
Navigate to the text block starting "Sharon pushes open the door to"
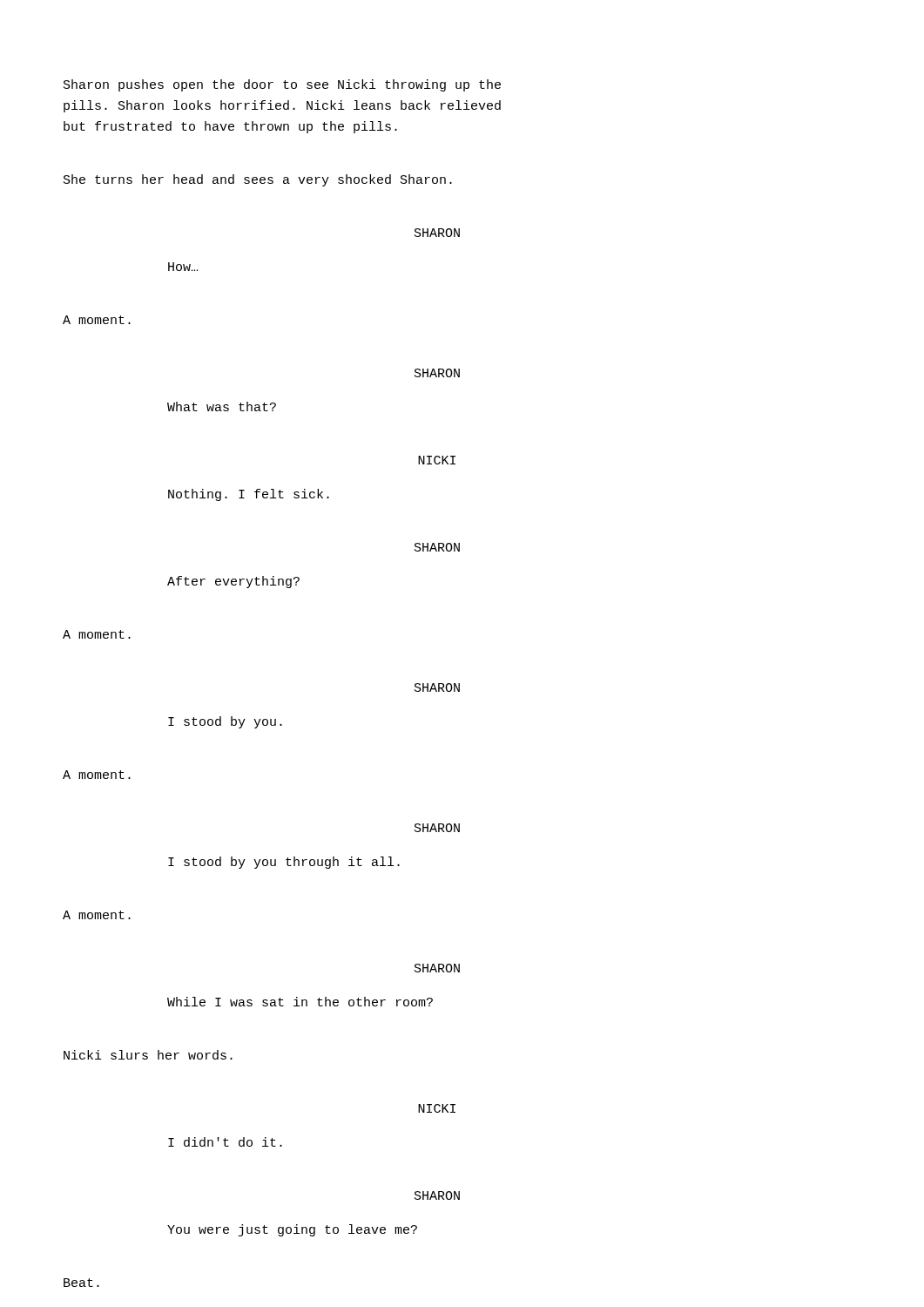pos(437,107)
